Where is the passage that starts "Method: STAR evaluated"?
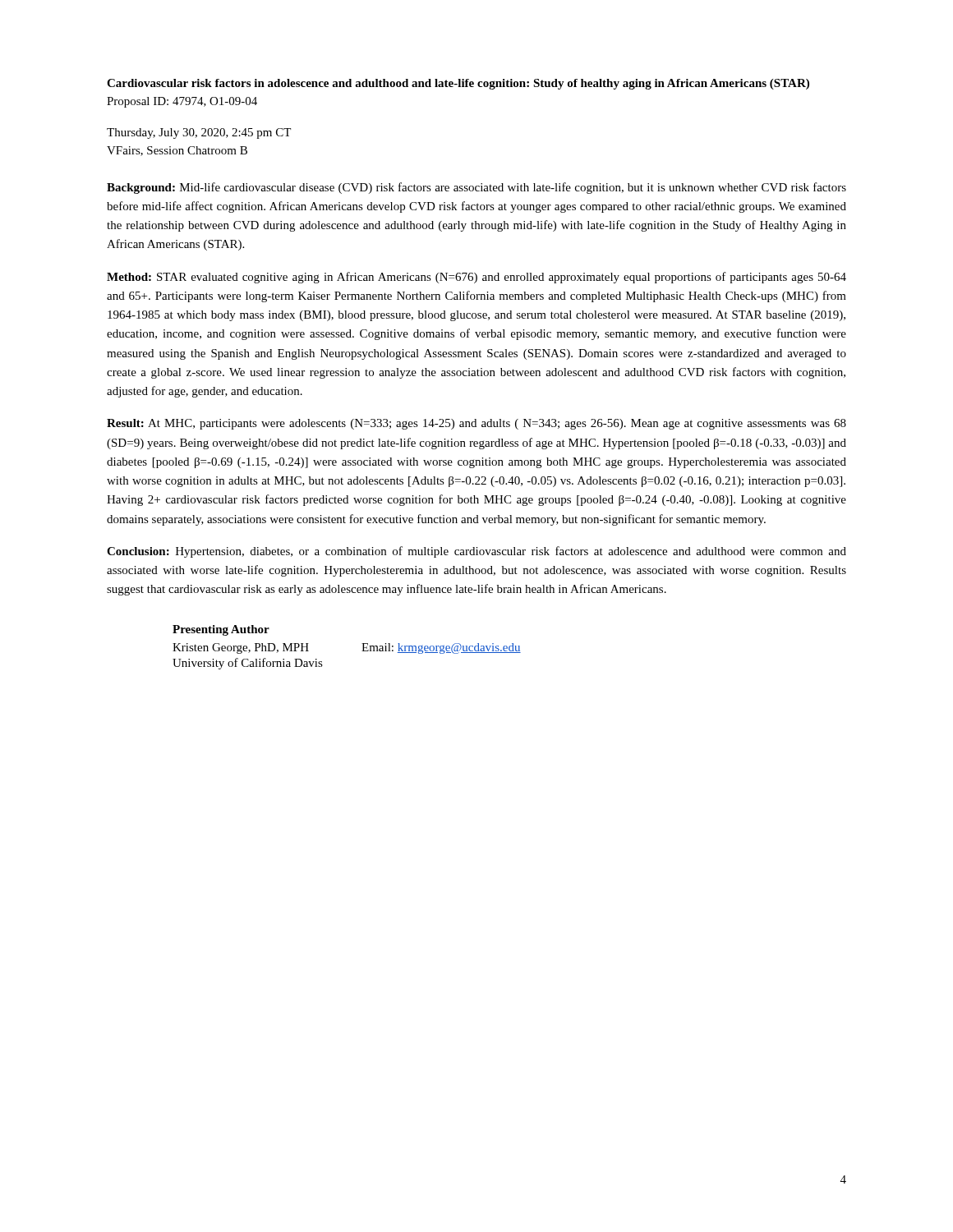This screenshot has height=1232, width=953. point(476,334)
